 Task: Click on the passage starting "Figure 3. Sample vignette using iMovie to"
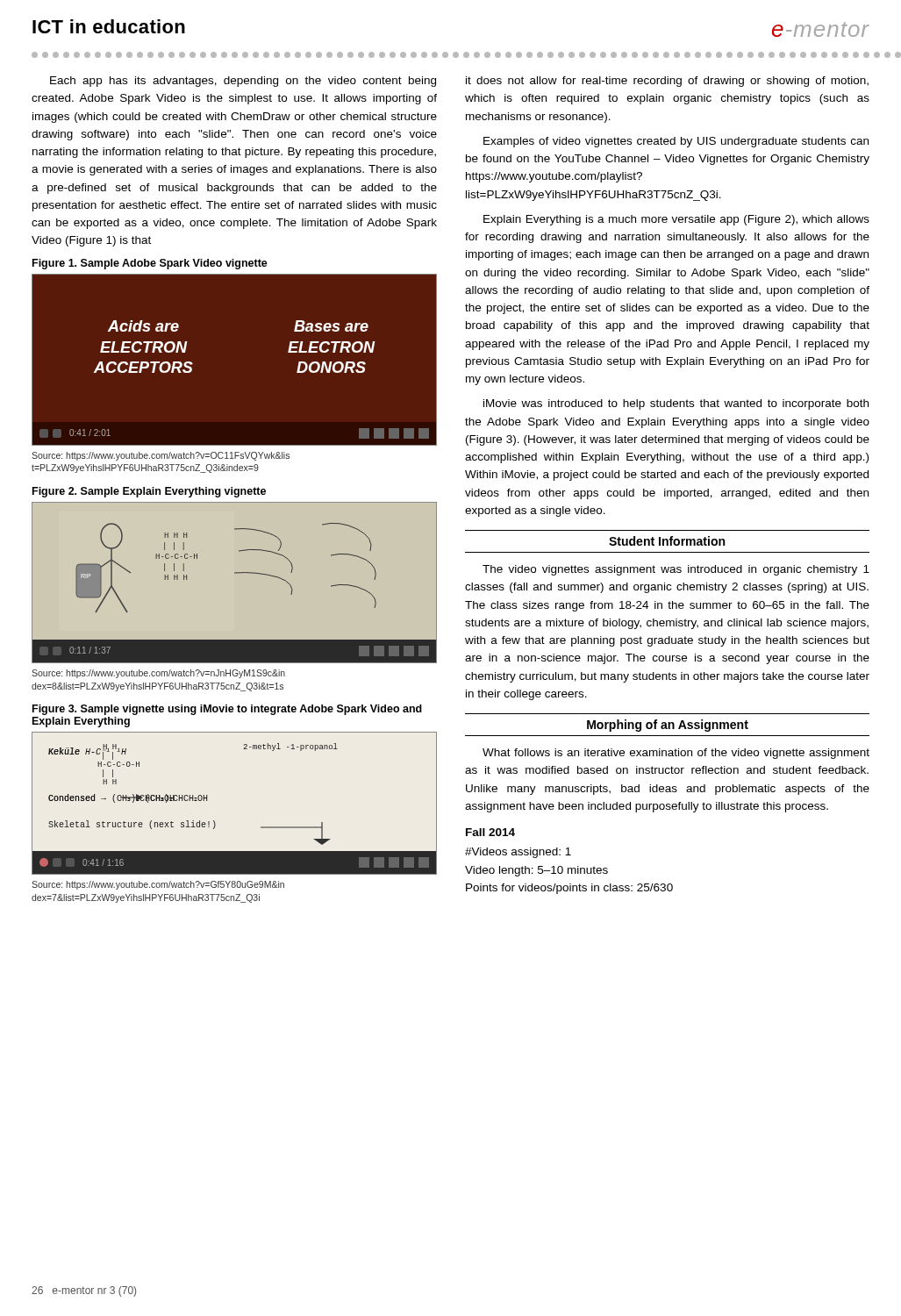pos(227,715)
